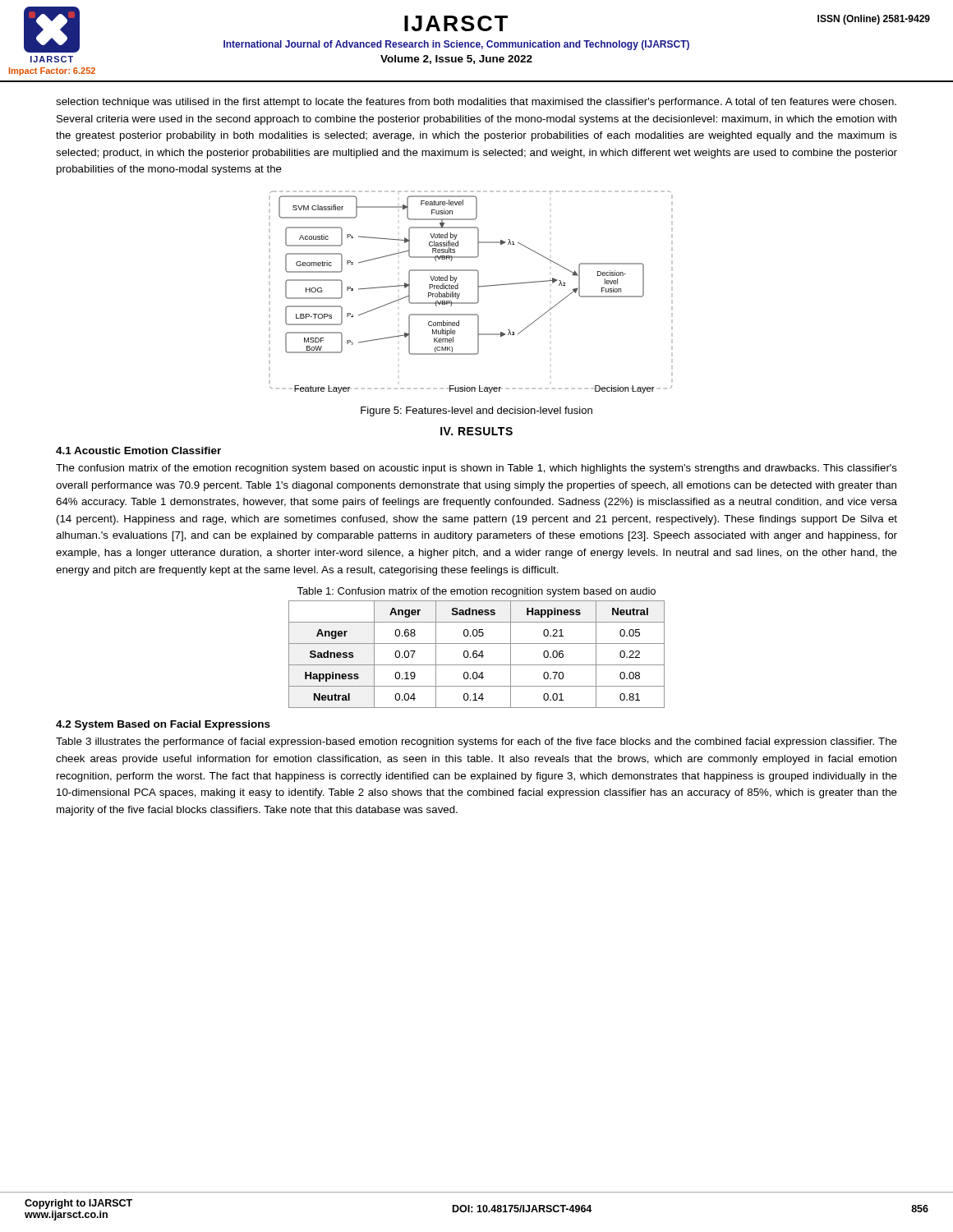Select a flowchart
This screenshot has height=1232, width=953.
tap(476, 293)
